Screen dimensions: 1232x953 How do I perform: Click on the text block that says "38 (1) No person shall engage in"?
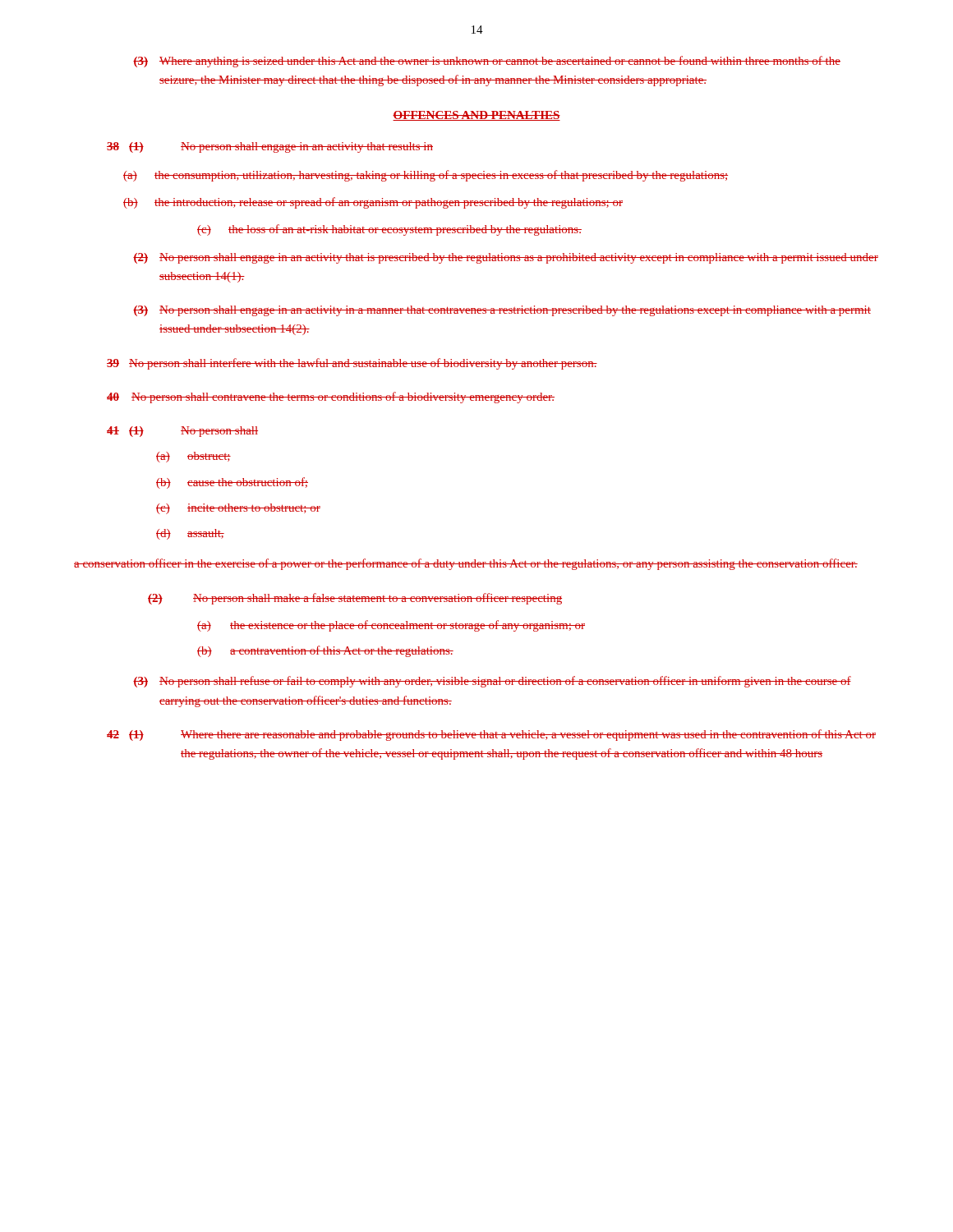pyautogui.click(x=270, y=147)
